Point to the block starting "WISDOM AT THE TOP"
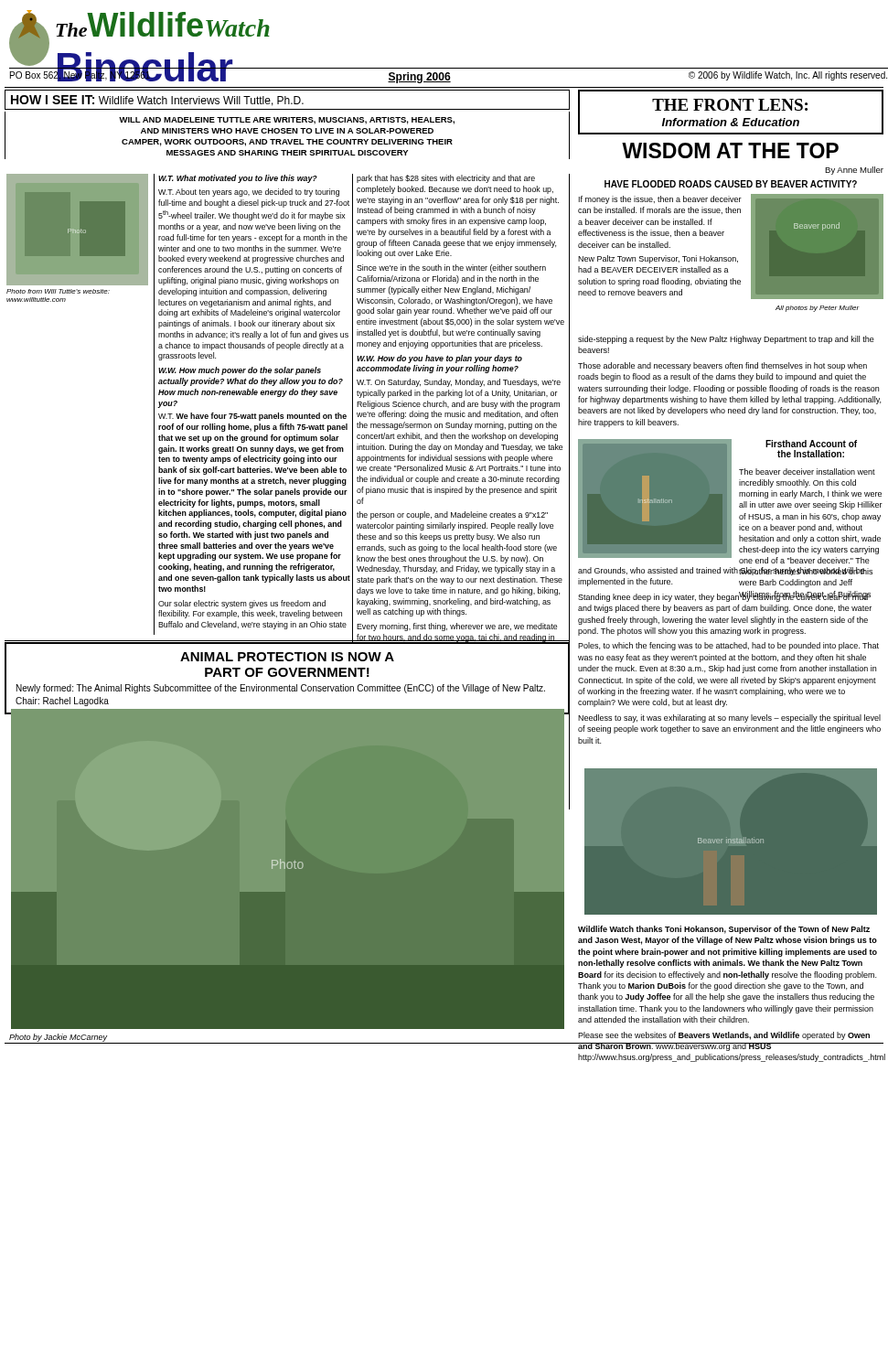Image resolution: width=888 pixels, height=1372 pixels. [x=731, y=151]
